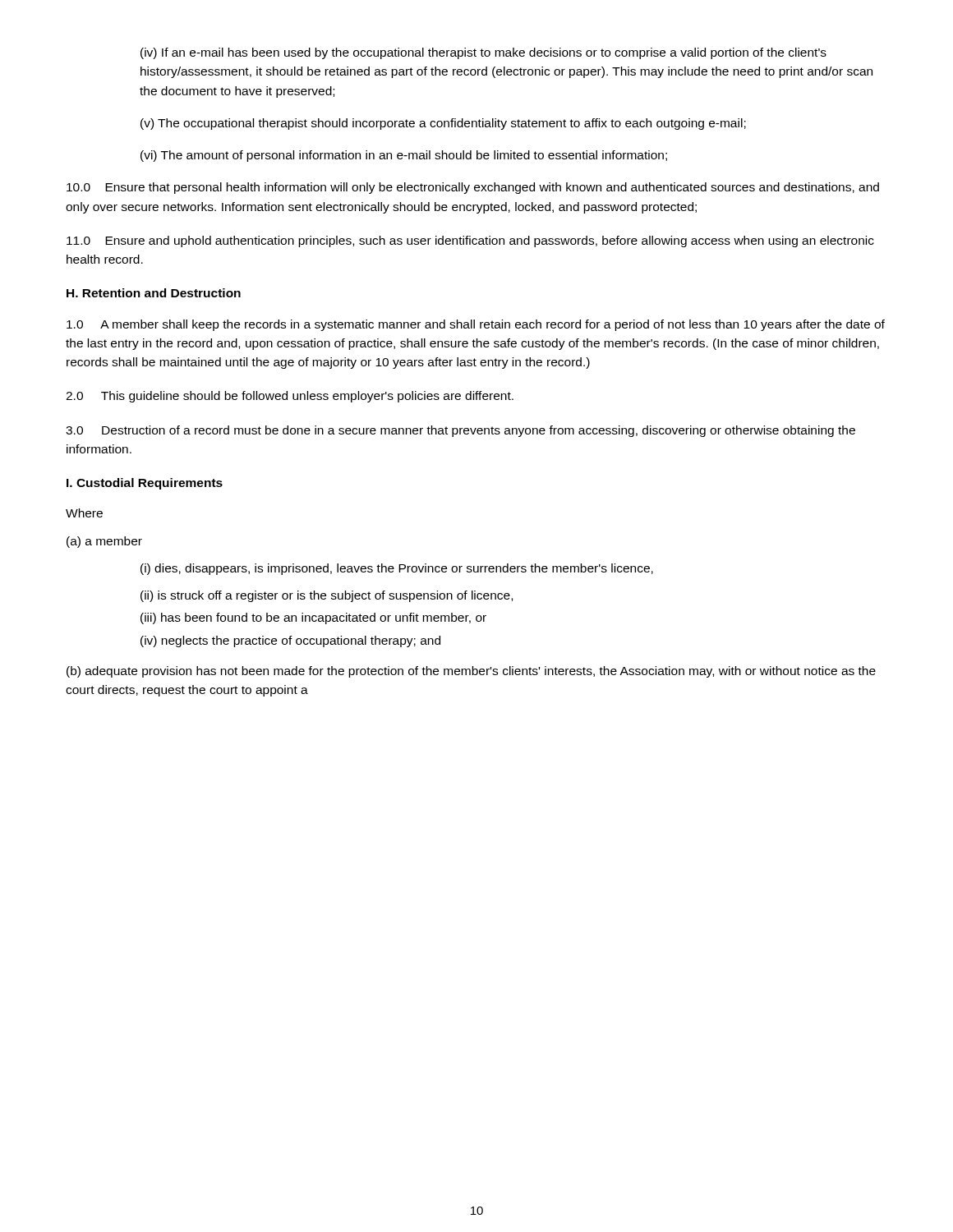Find the block on this page that starts "0 A member"
The width and height of the screenshot is (953, 1232).
click(475, 343)
